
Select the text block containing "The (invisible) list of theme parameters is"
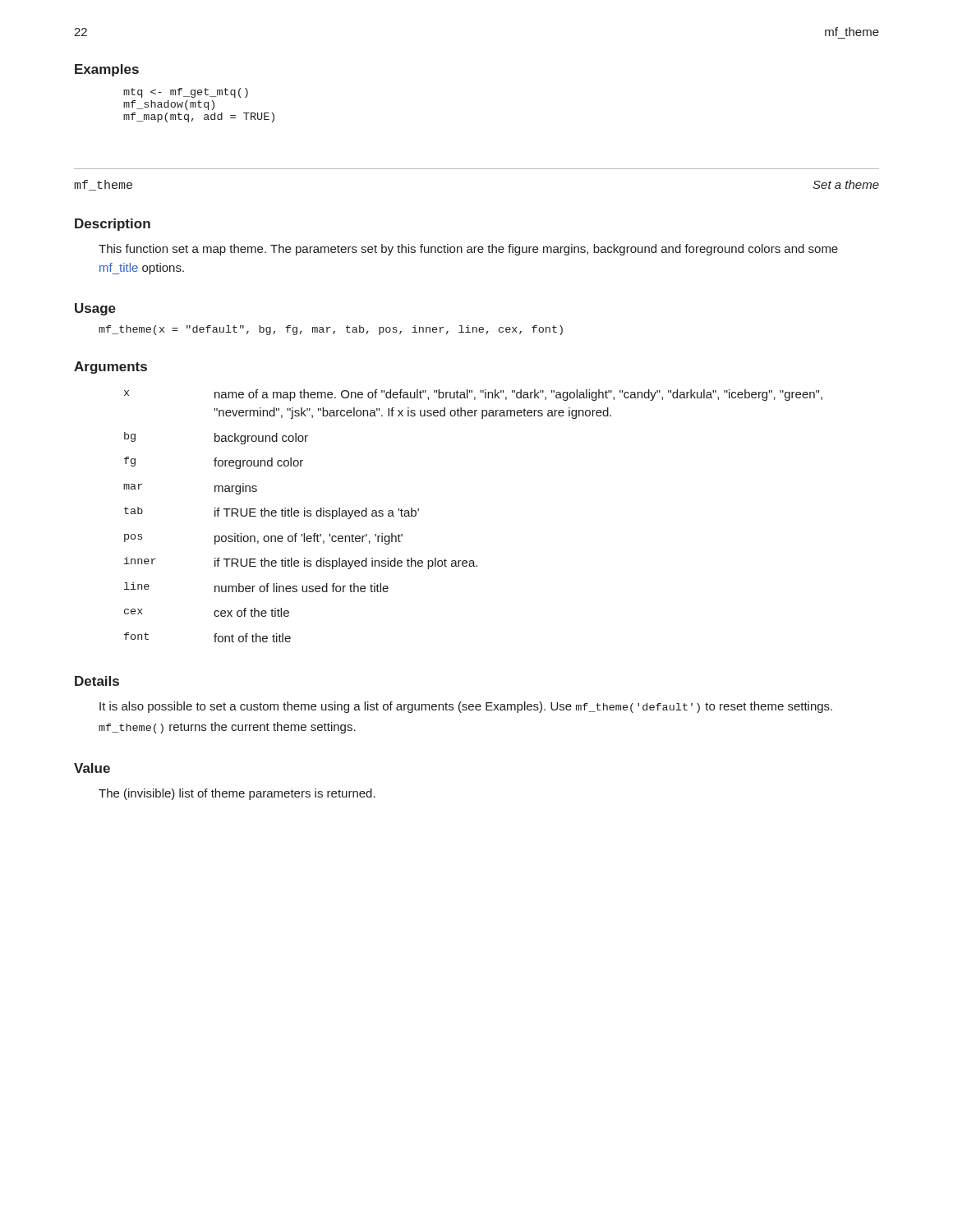point(237,793)
